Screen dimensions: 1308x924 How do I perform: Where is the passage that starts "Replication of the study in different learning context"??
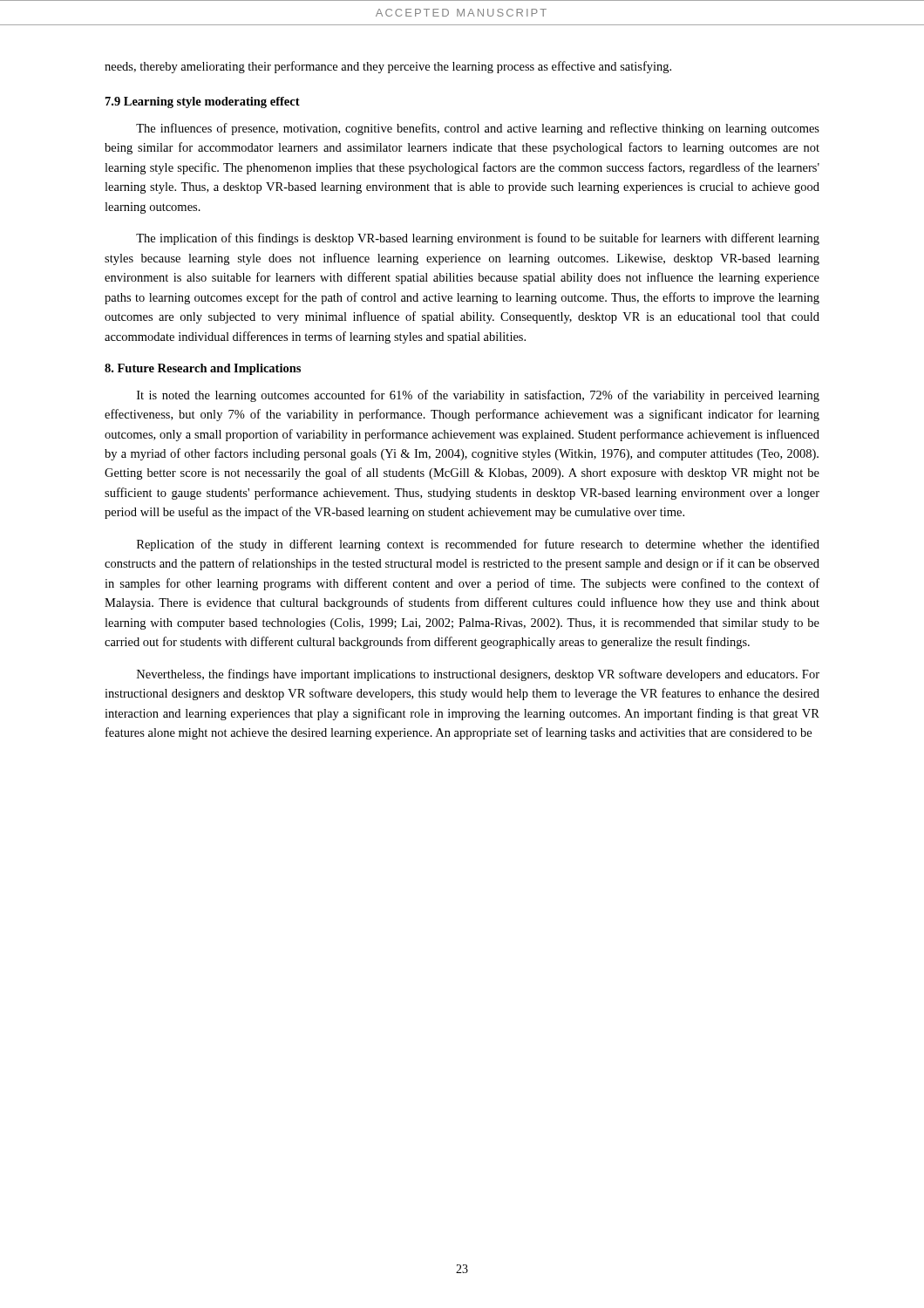[x=462, y=593]
